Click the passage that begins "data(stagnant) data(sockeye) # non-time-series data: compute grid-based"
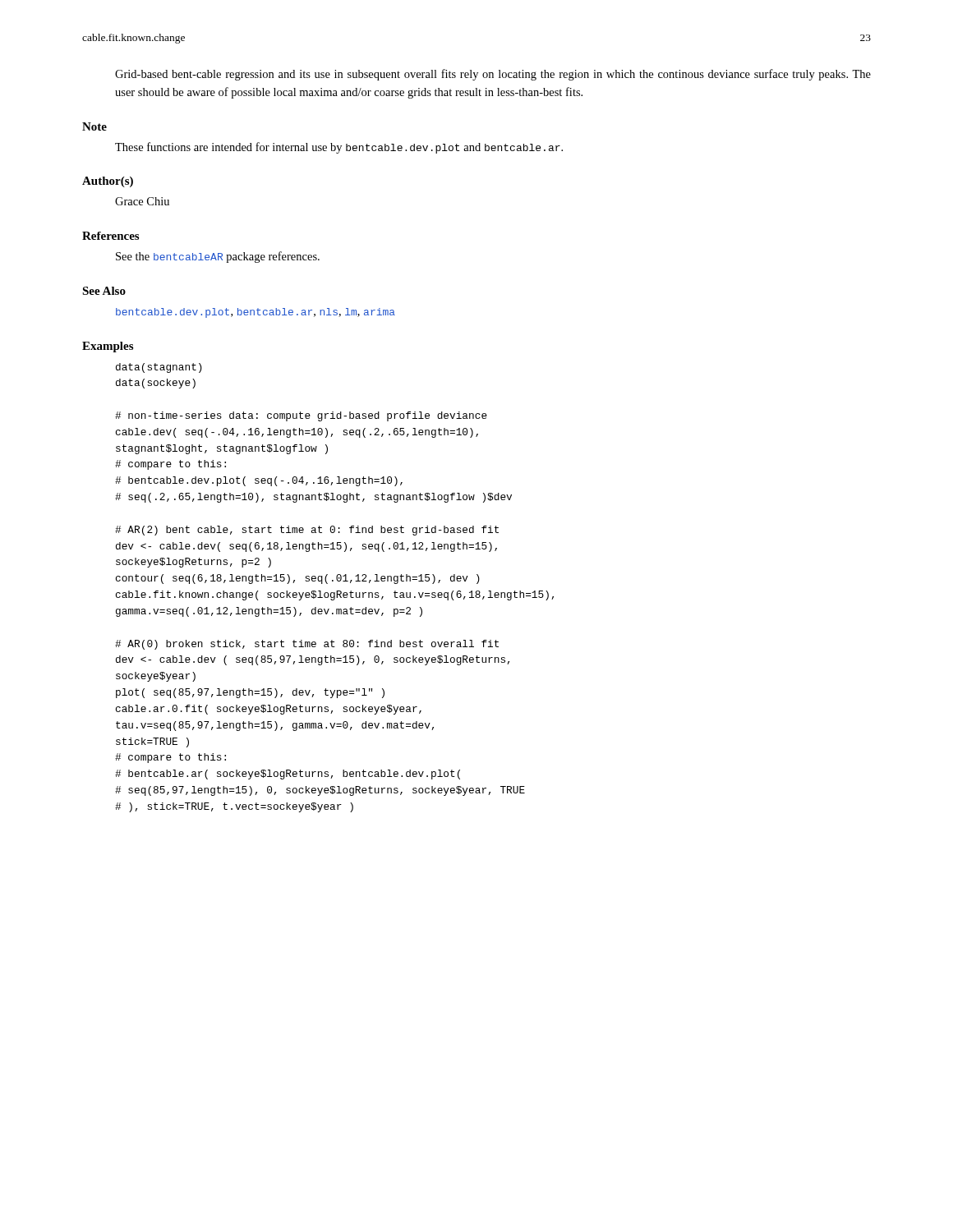953x1232 pixels. (x=336, y=587)
